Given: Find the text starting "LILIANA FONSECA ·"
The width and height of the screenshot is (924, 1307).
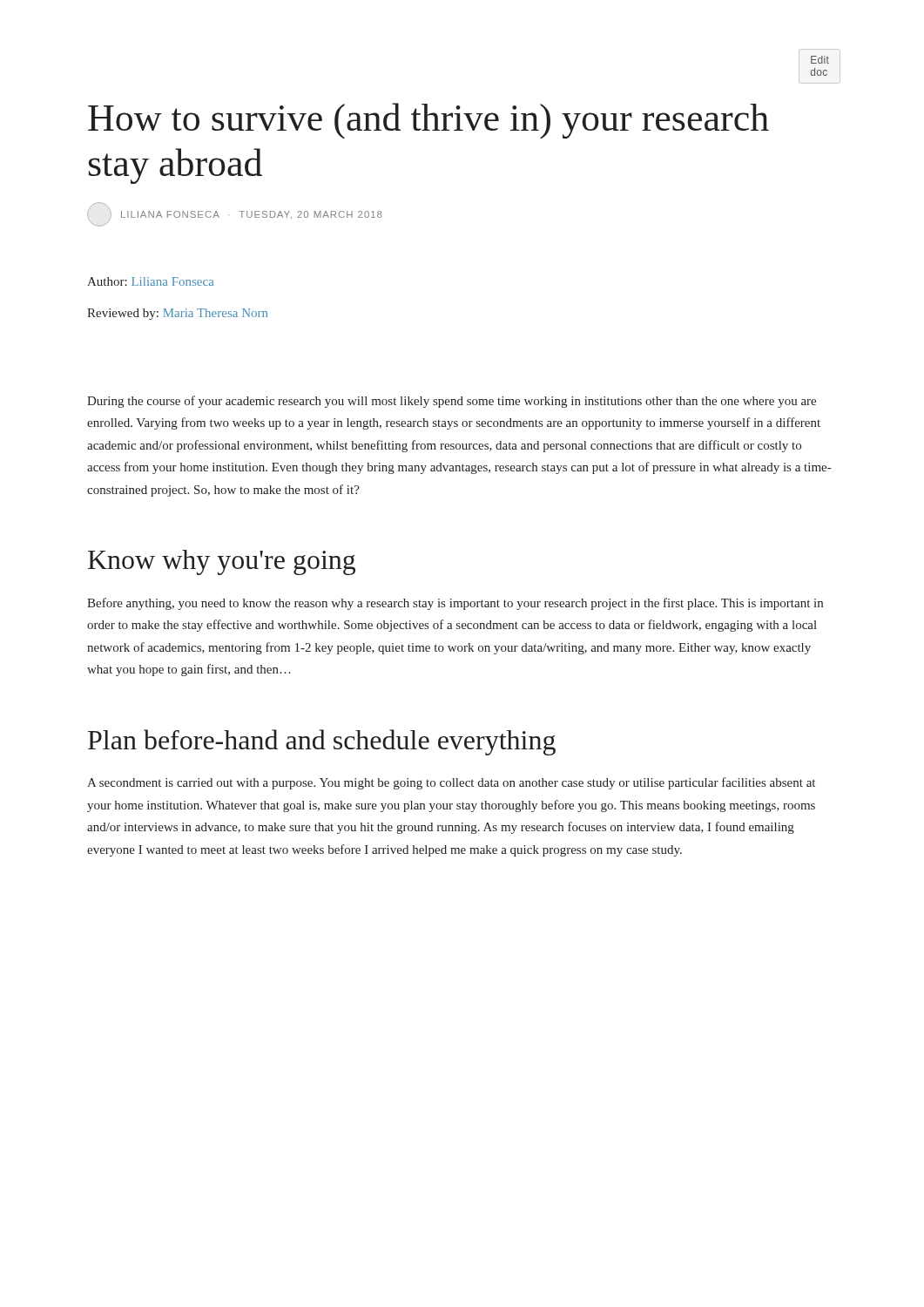Looking at the screenshot, I should point(235,214).
